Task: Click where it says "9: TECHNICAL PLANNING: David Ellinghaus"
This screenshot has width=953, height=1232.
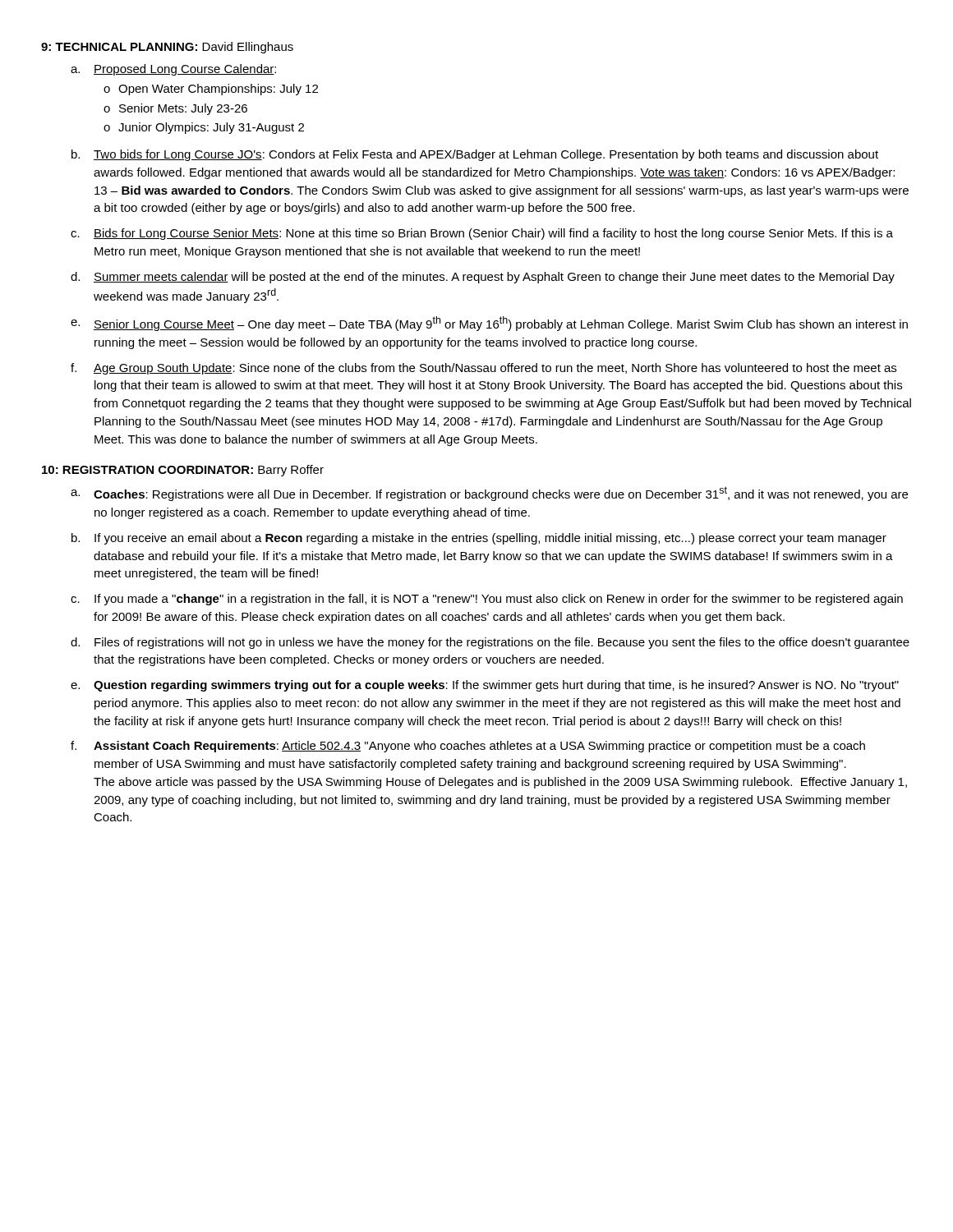Action: 167,46
